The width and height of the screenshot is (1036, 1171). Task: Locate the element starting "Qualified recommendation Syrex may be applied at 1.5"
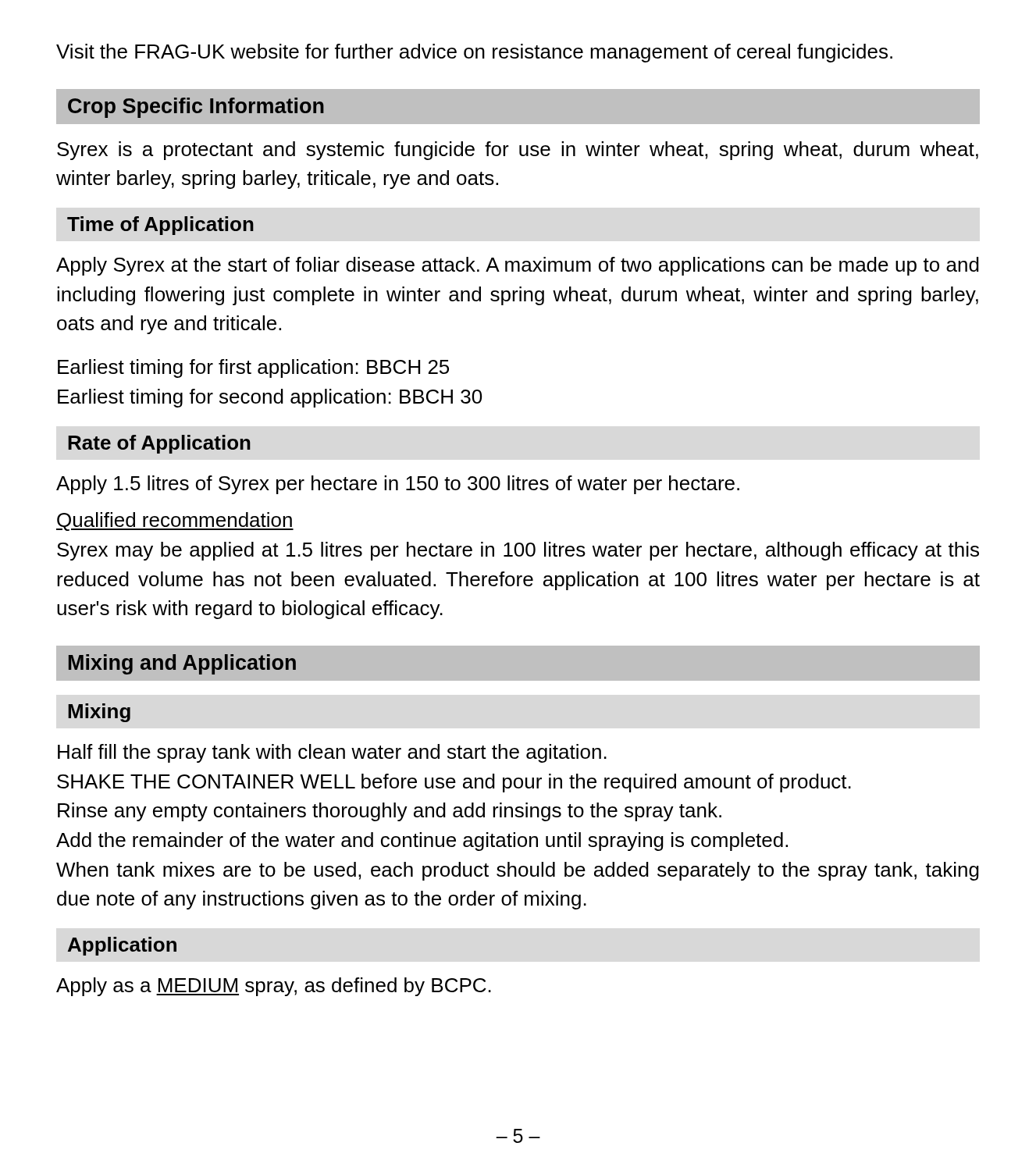518,564
